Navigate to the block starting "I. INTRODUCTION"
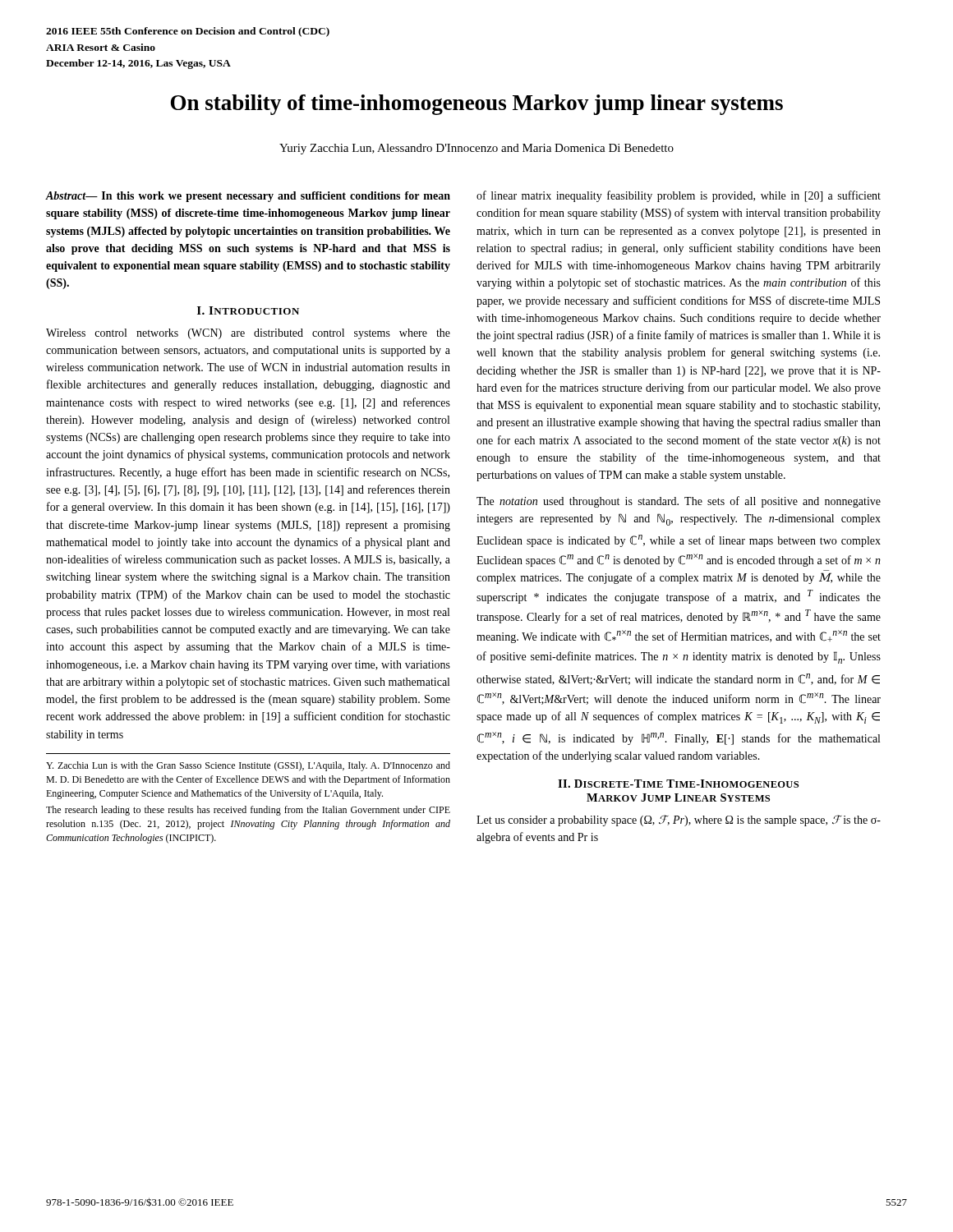 pyautogui.click(x=248, y=311)
